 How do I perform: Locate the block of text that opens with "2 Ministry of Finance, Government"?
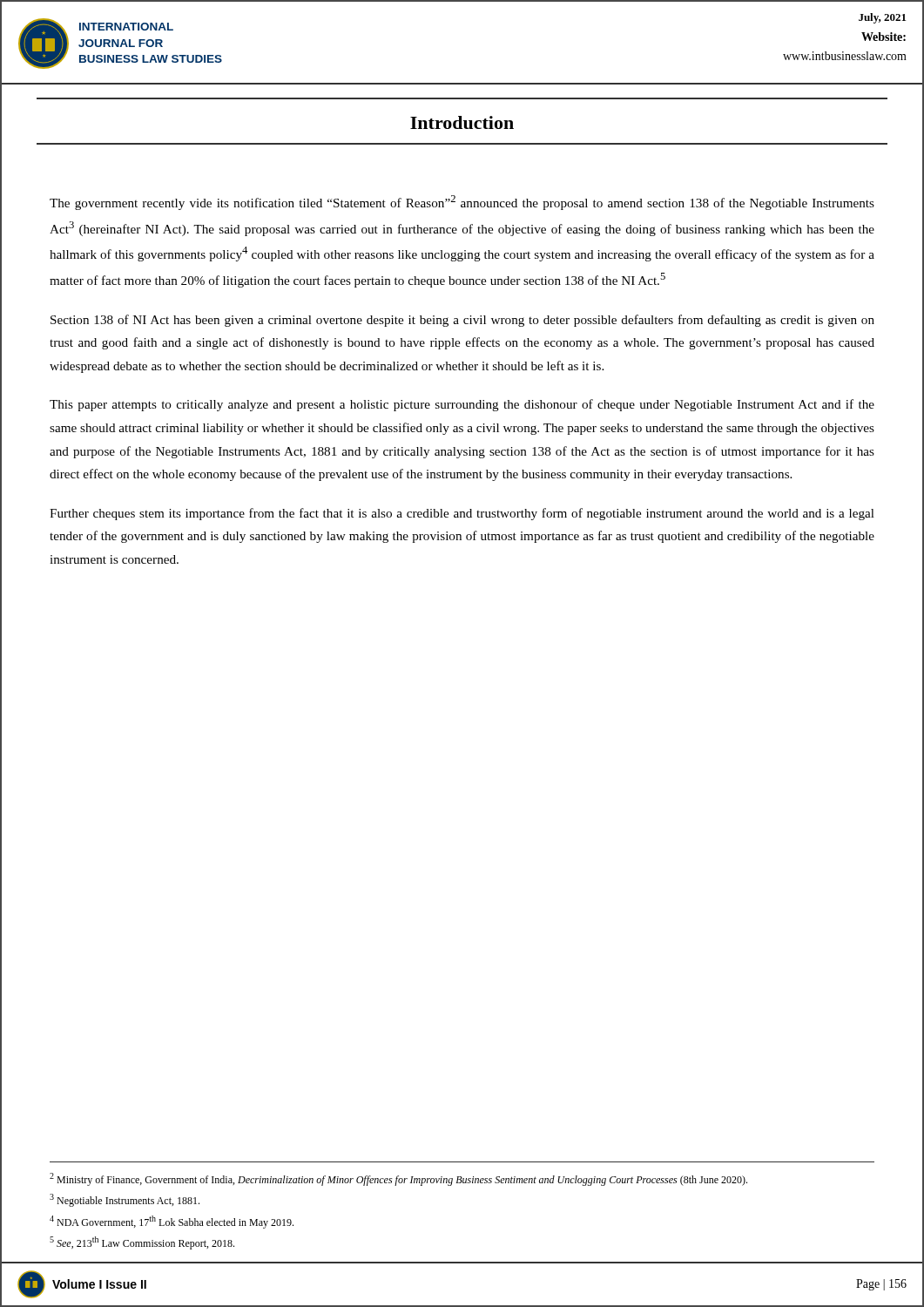[398, 1179]
